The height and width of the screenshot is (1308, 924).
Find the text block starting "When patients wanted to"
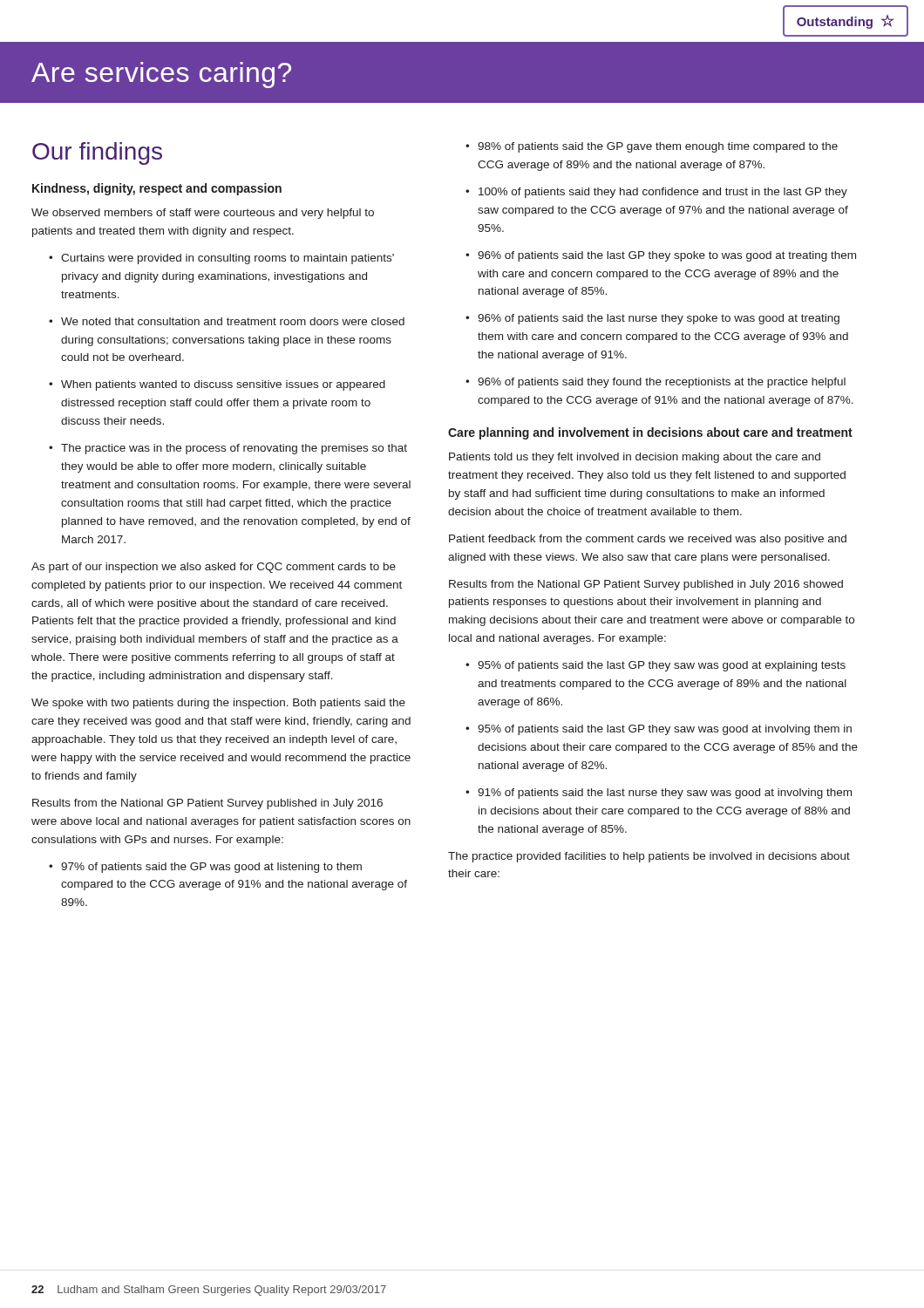(x=221, y=404)
